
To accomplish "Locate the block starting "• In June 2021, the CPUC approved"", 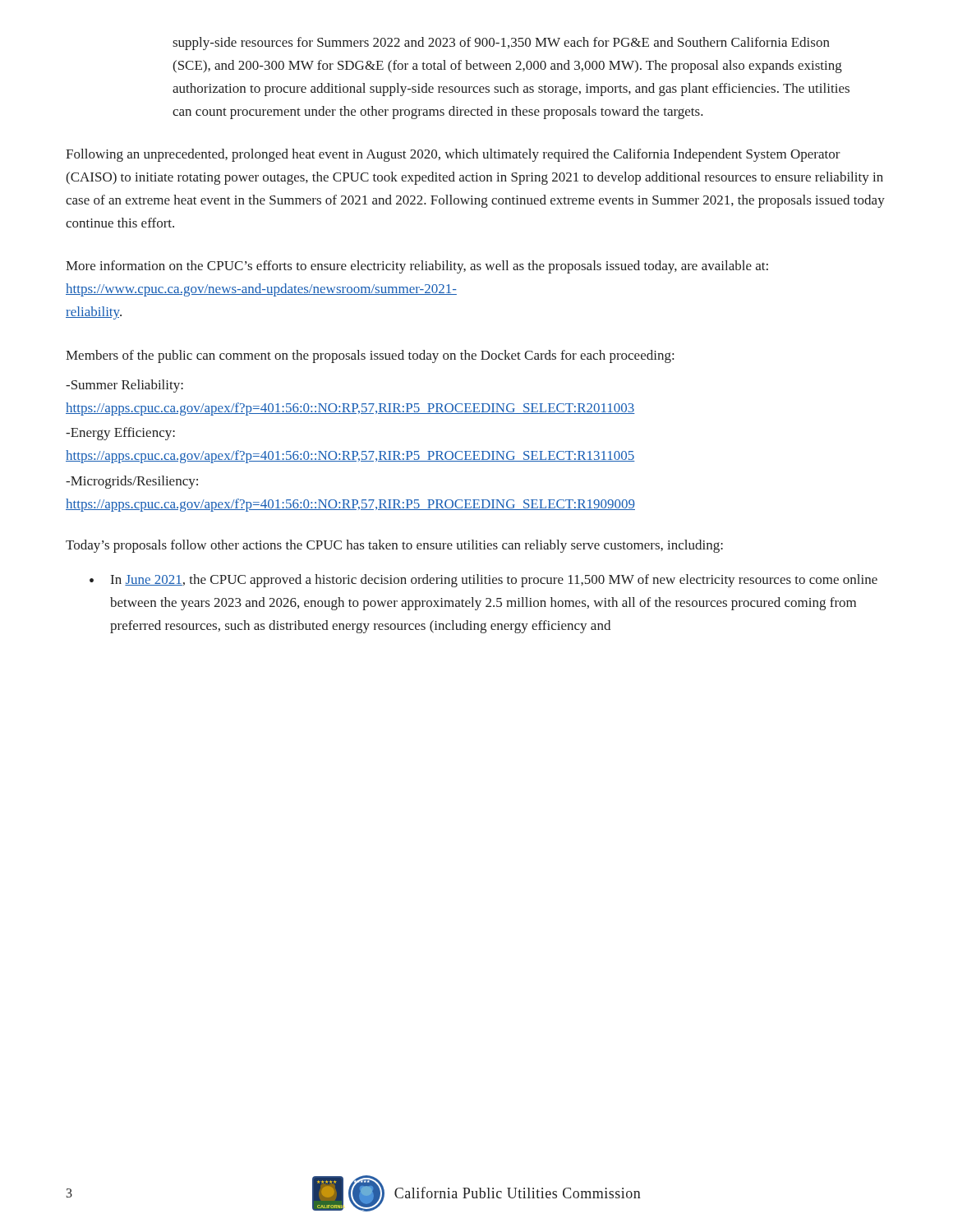I will 488,603.
